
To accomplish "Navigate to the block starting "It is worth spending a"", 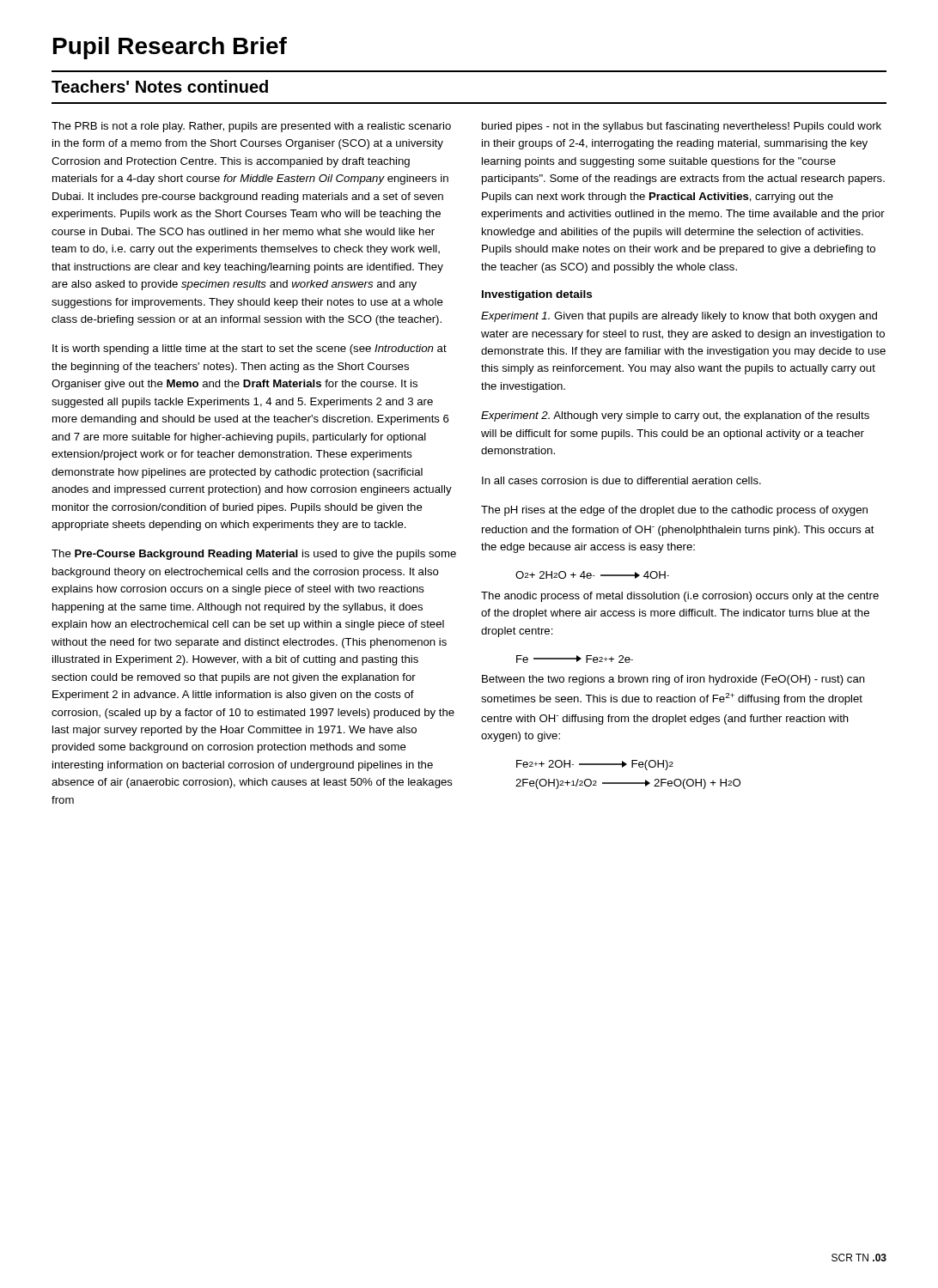I will pos(251,436).
